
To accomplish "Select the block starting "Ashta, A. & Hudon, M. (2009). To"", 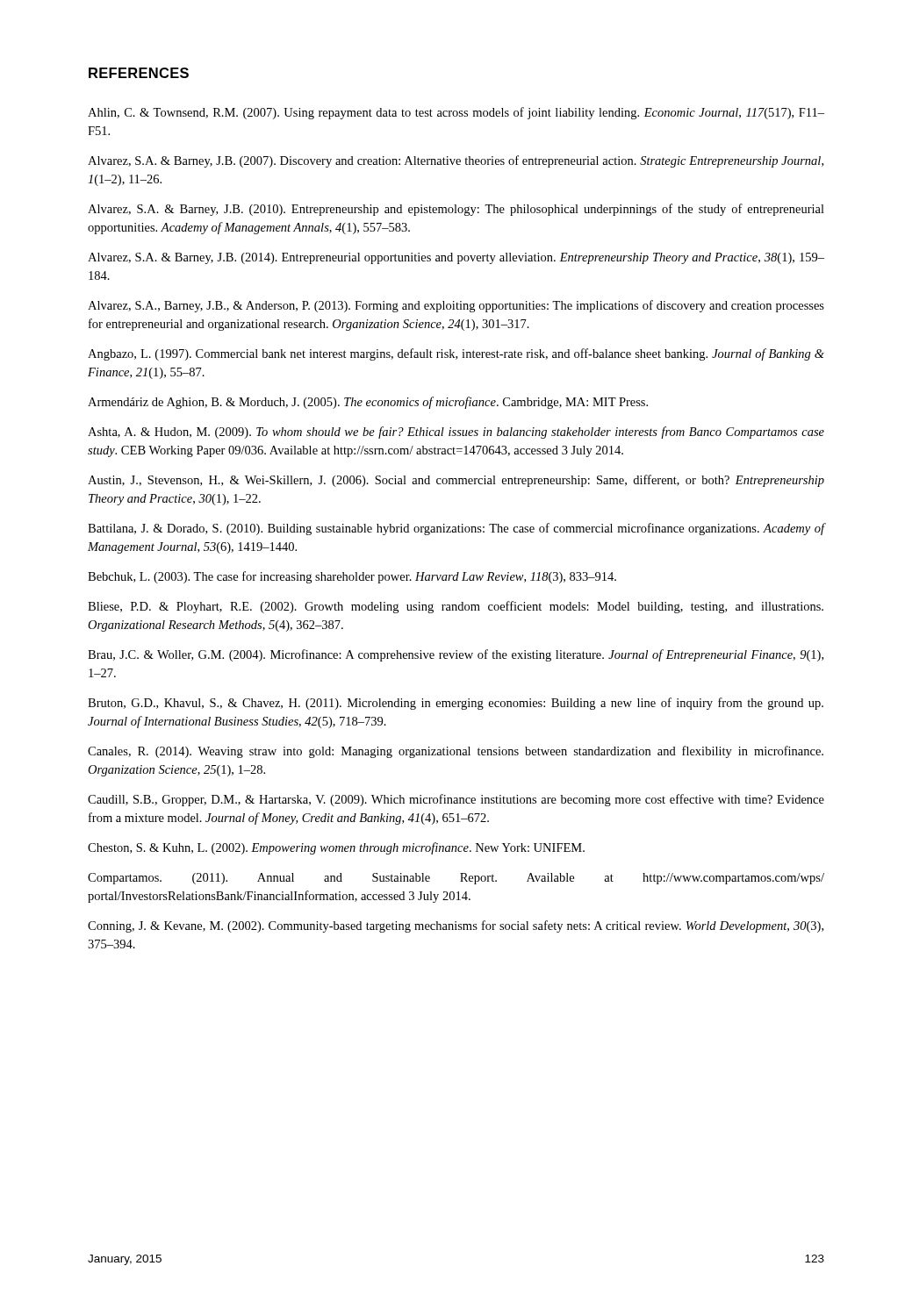I will tap(456, 441).
